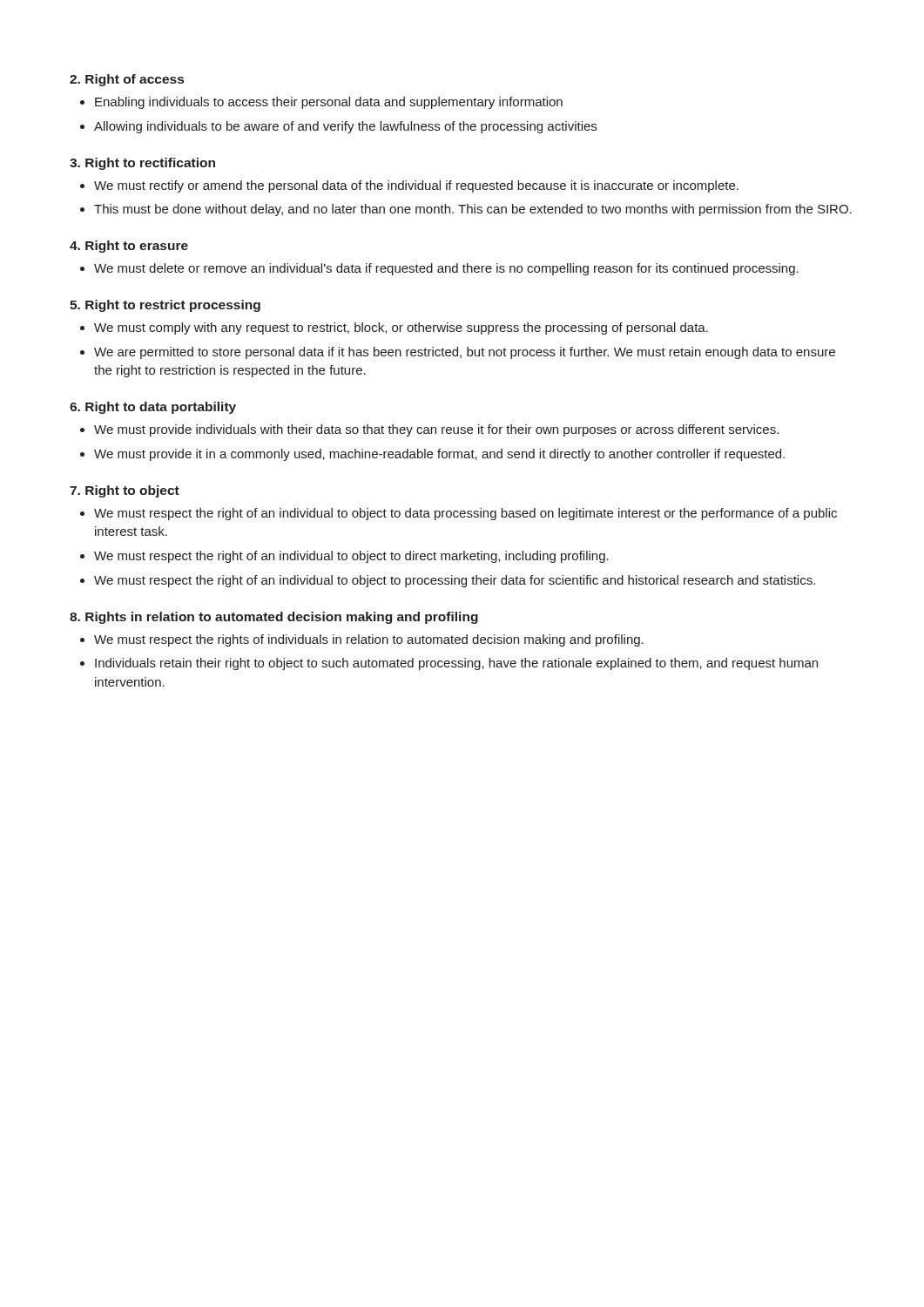Navigate to the text block starting "Allowing individuals to be aware of and verify"

pyautogui.click(x=346, y=126)
